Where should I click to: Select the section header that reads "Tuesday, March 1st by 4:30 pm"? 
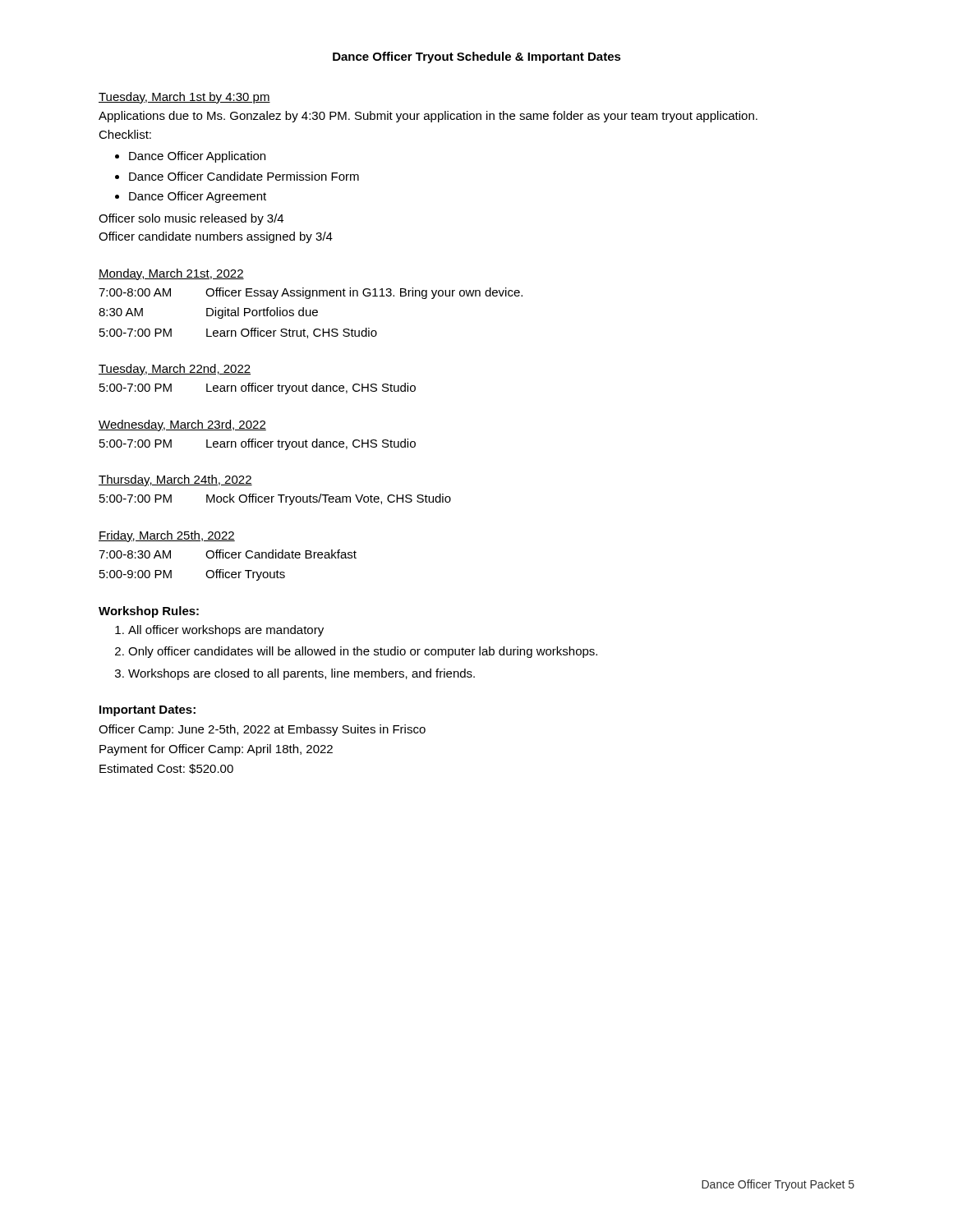[x=184, y=97]
